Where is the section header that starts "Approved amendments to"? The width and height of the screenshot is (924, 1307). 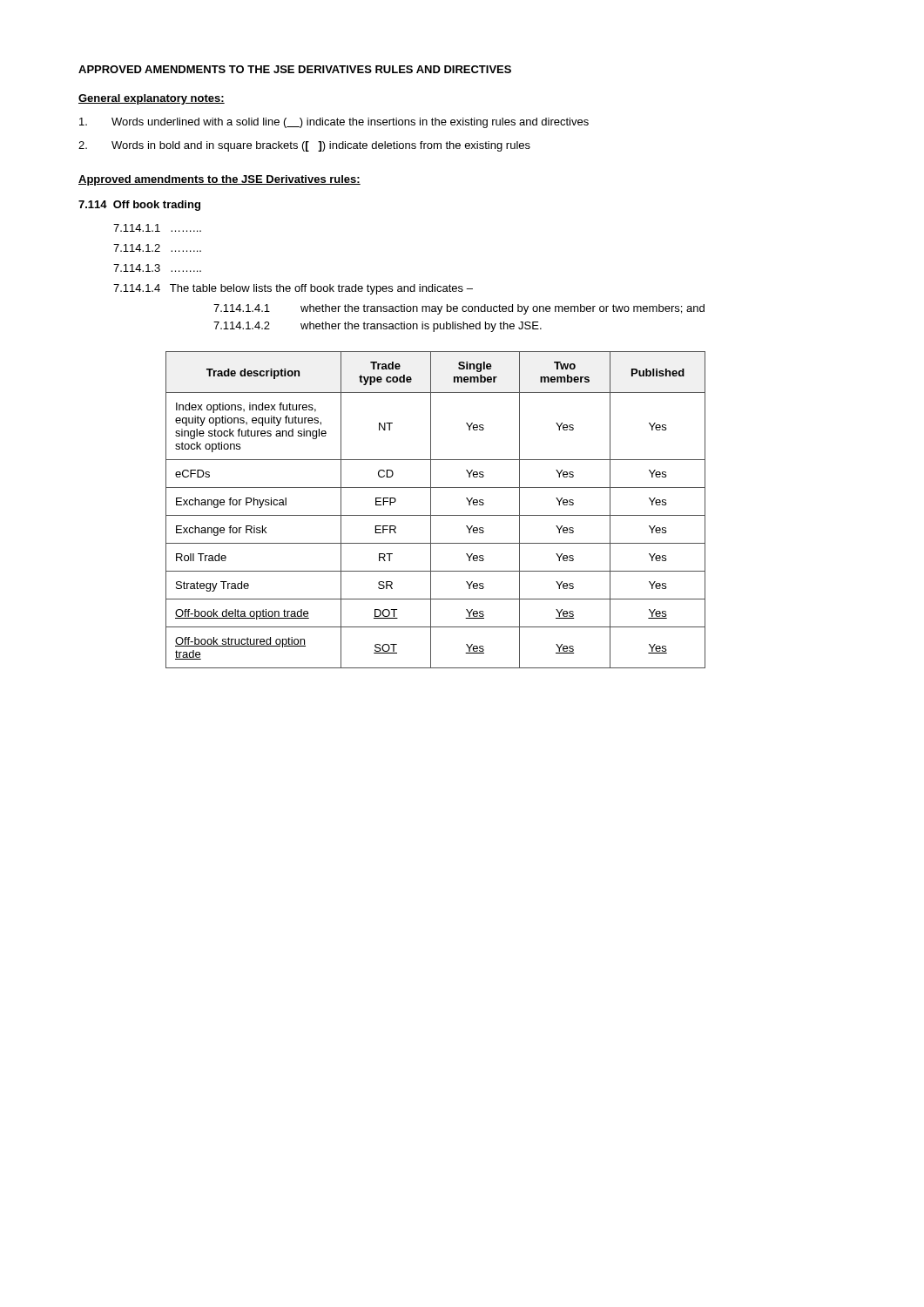tap(219, 179)
